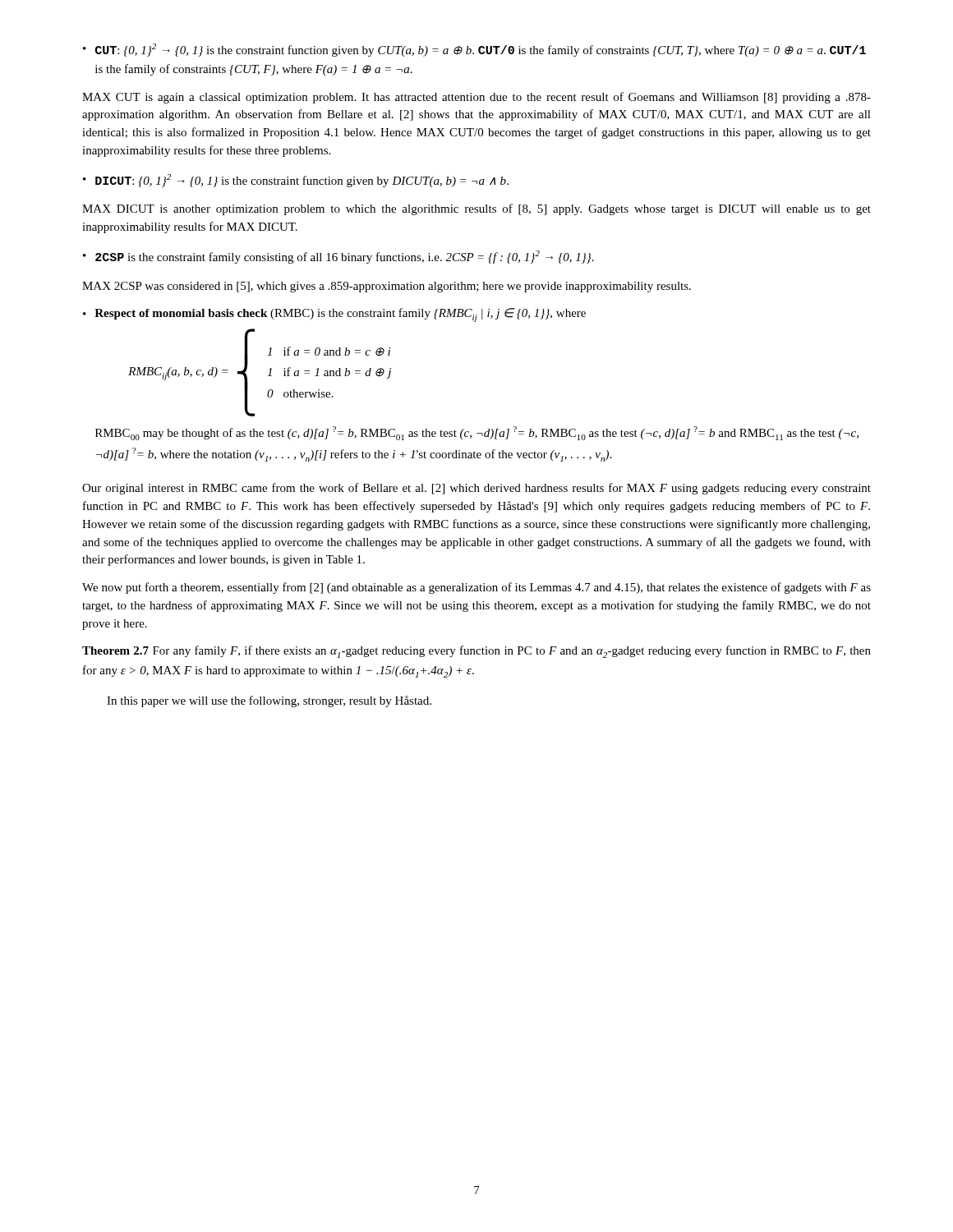Click on the text block with the text "We now put forth a"
Image resolution: width=953 pixels, height=1232 pixels.
(x=476, y=606)
